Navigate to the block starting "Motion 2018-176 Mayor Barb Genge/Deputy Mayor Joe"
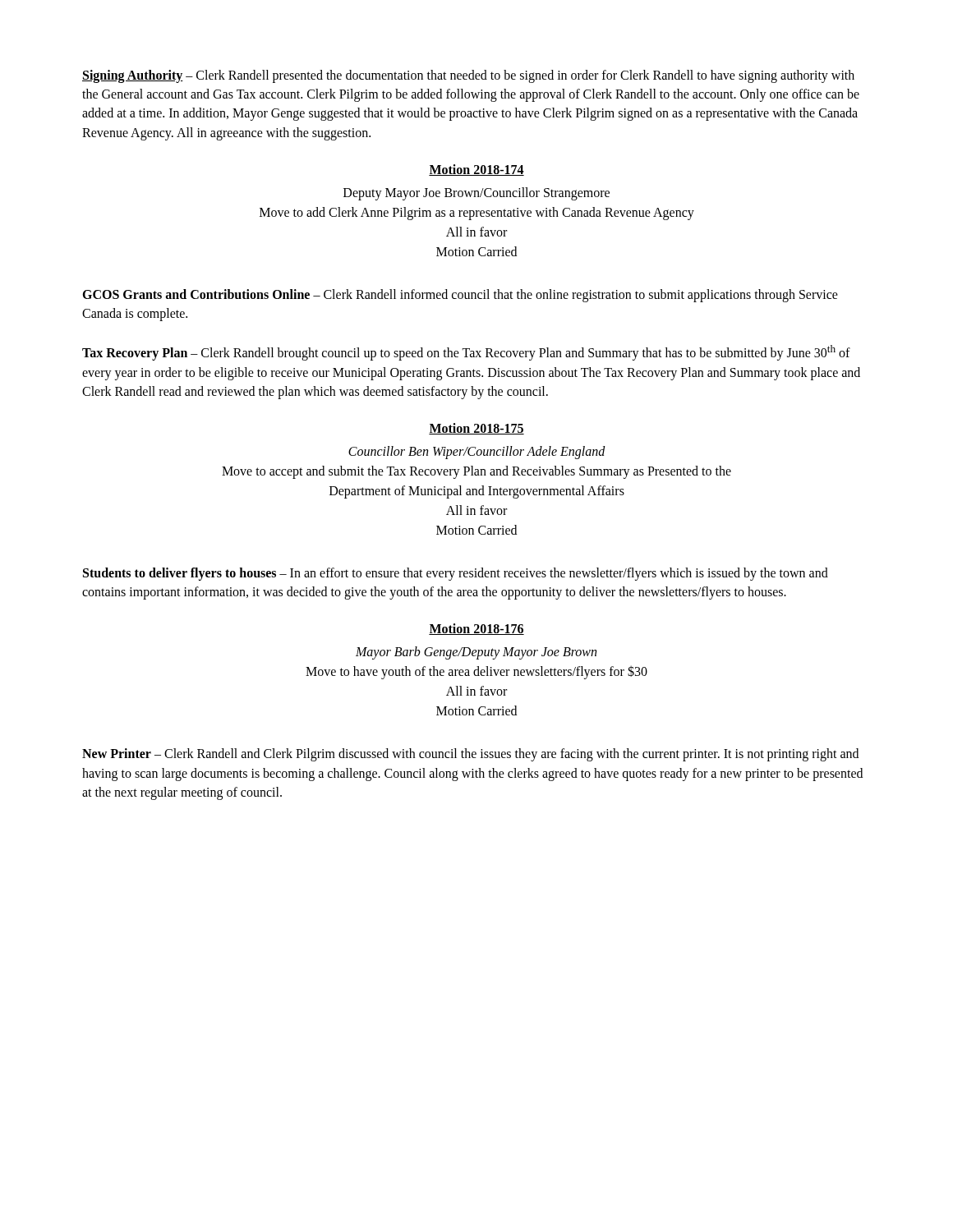This screenshot has height=1232, width=953. (x=476, y=669)
